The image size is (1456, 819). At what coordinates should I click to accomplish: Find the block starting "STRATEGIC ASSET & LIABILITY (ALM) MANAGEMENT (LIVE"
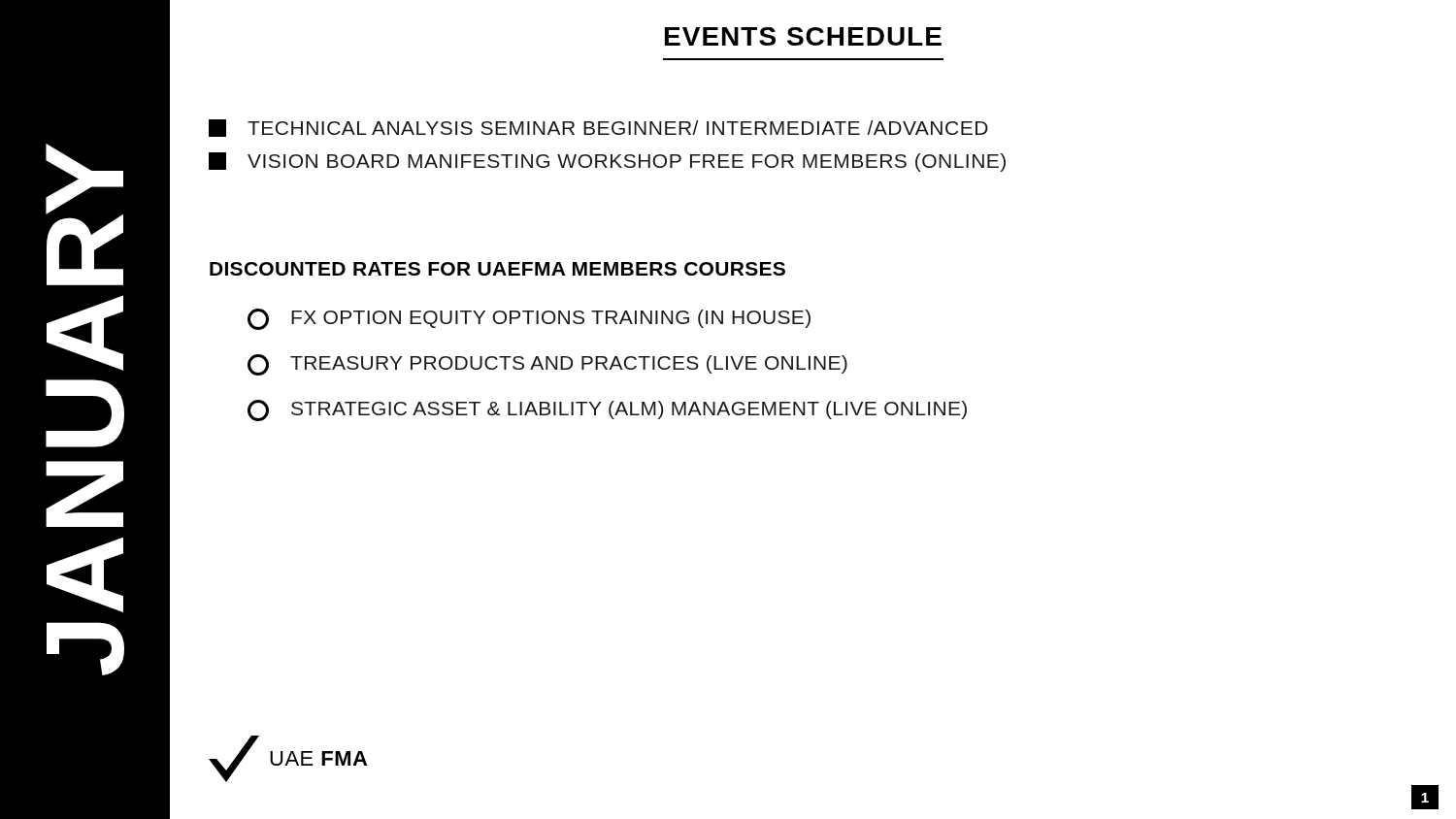point(608,409)
